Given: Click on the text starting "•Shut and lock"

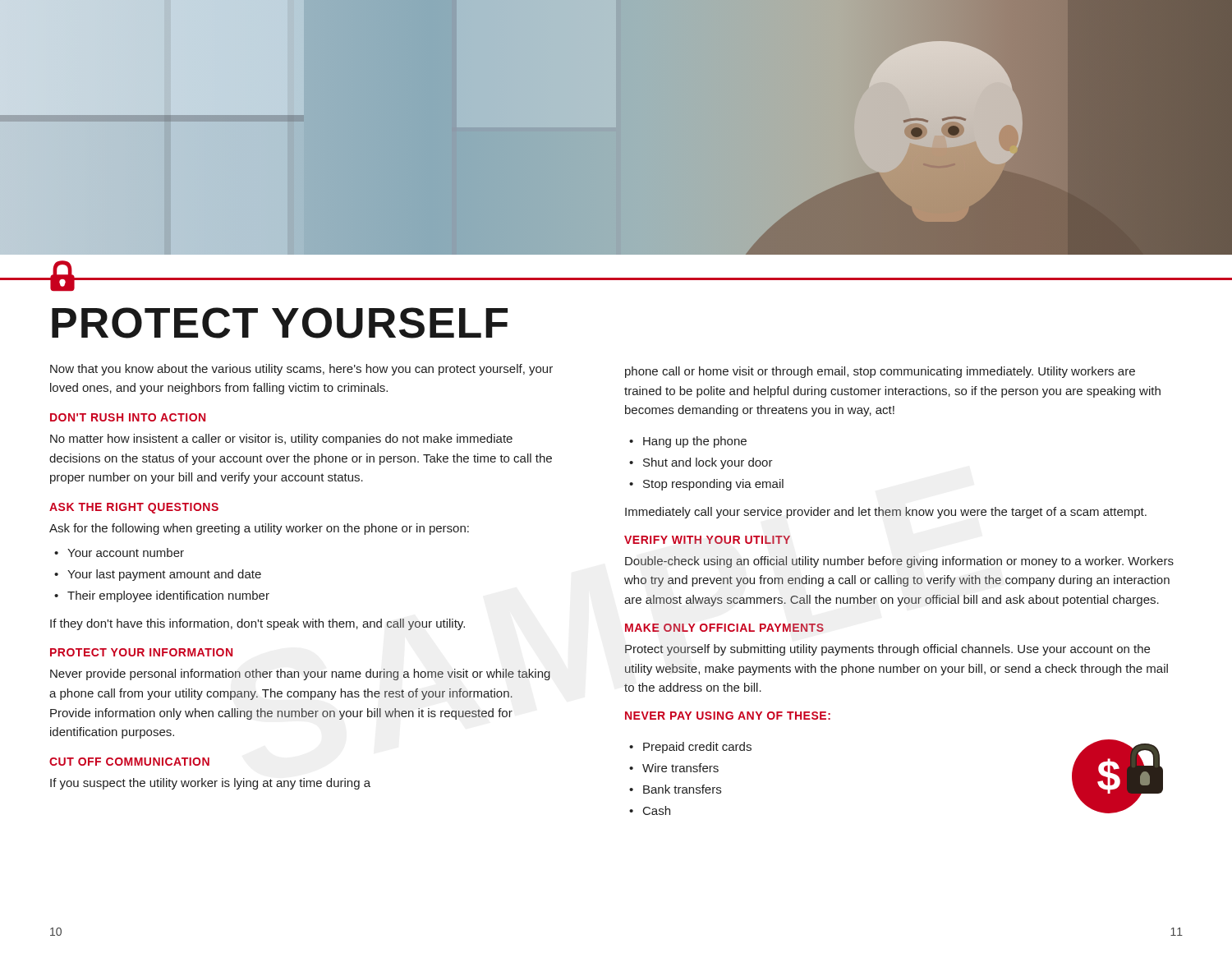Looking at the screenshot, I should [701, 463].
